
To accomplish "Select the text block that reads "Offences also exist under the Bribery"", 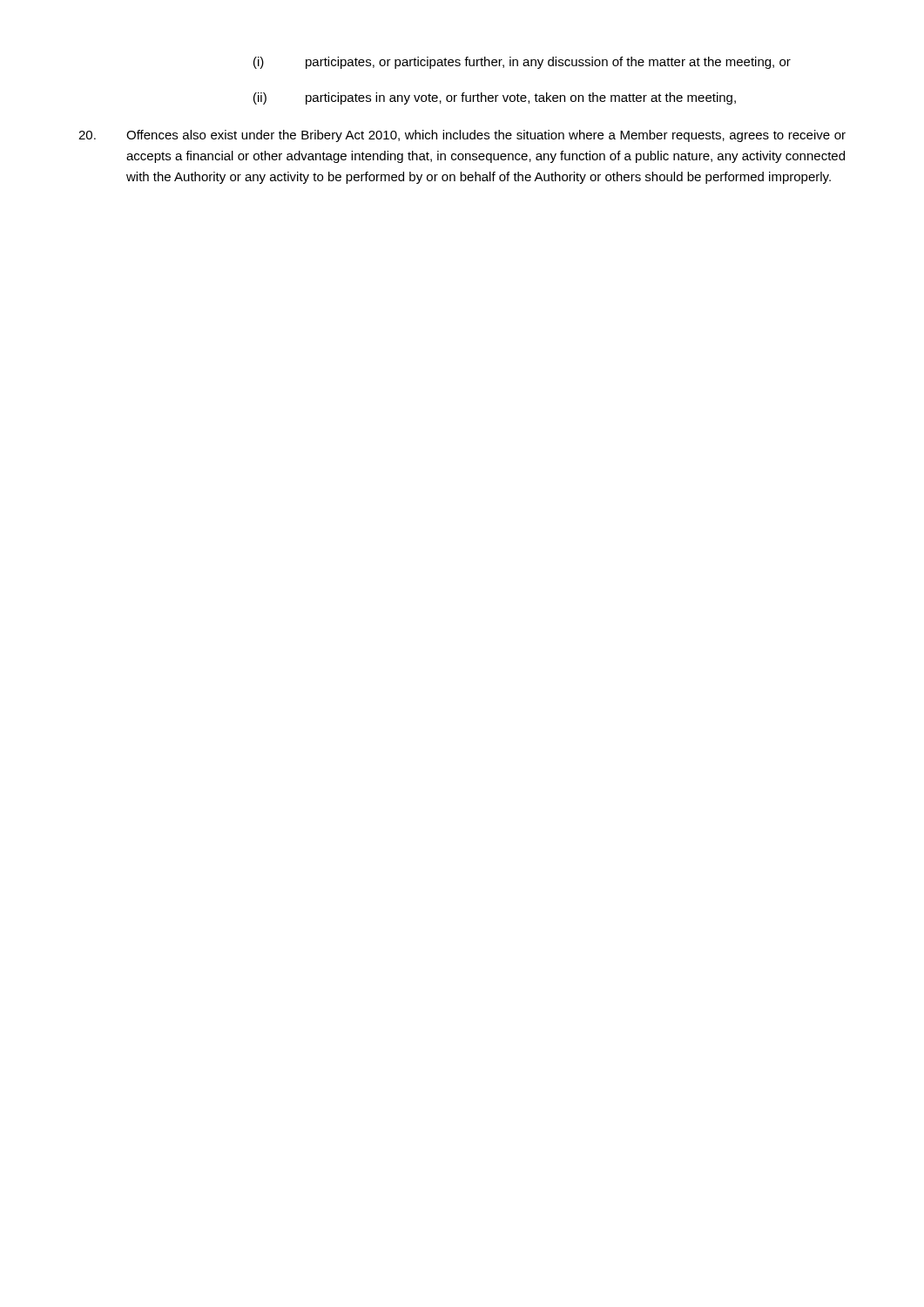I will tap(462, 156).
